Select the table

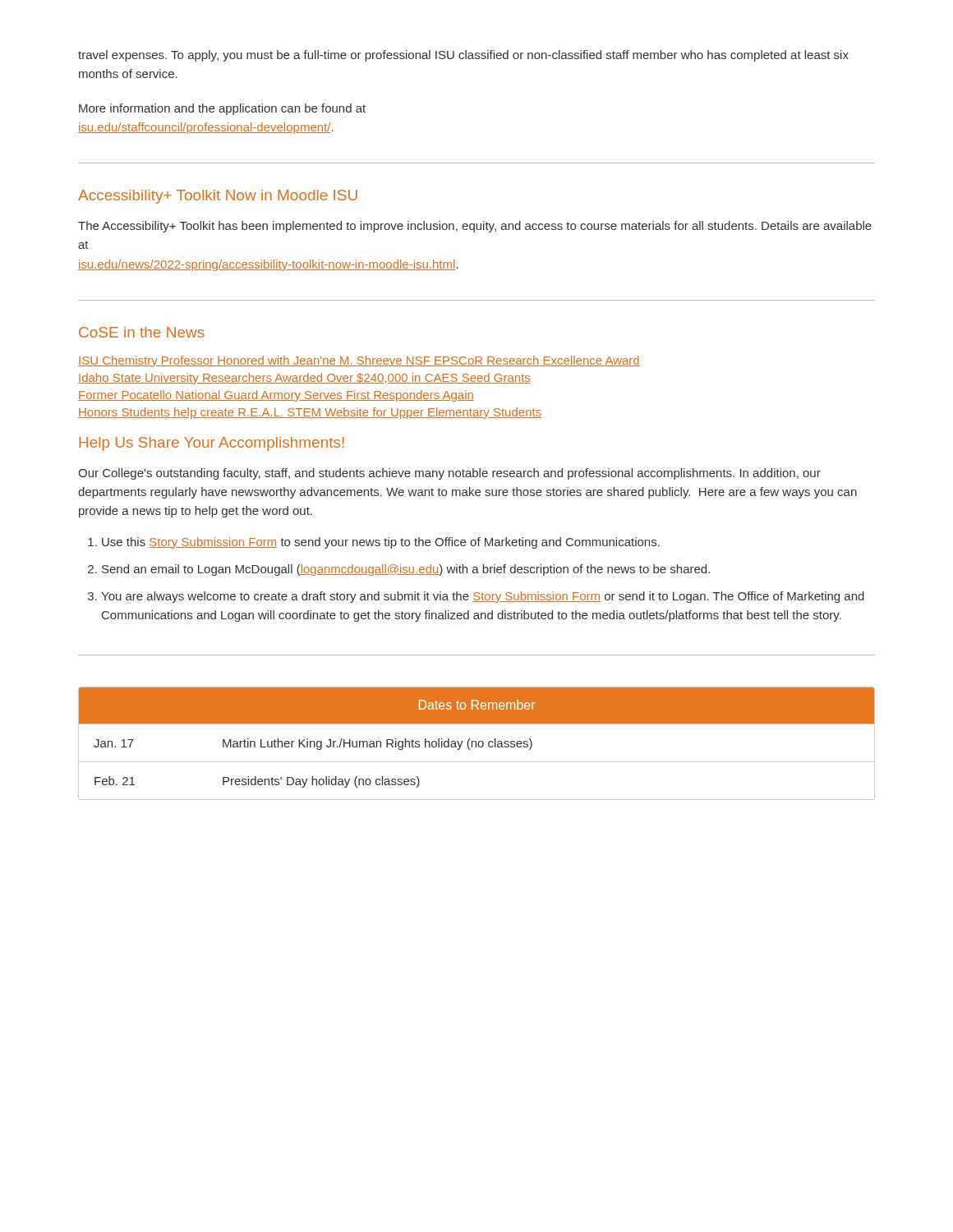pyautogui.click(x=476, y=743)
